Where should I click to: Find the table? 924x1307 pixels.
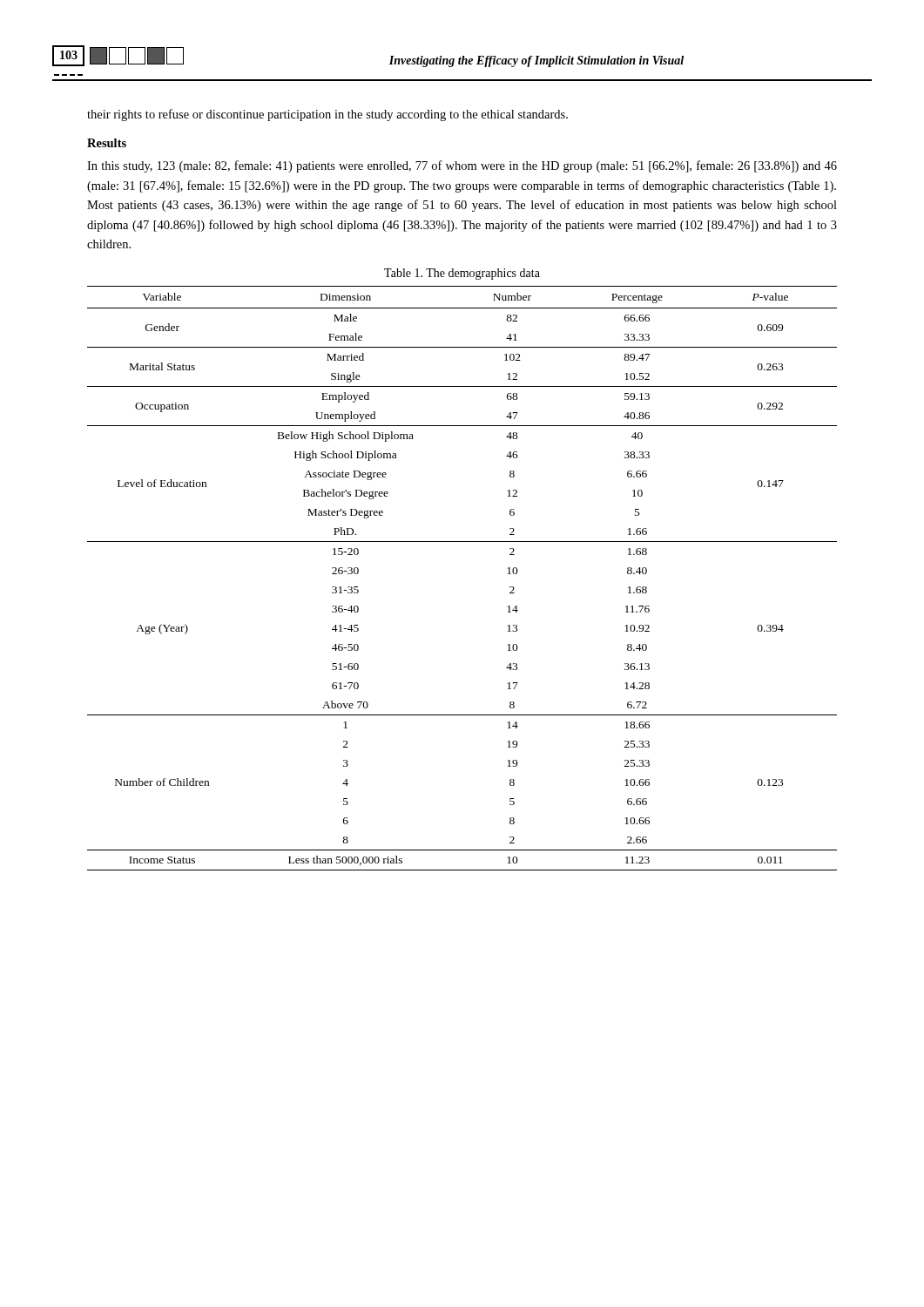point(462,578)
